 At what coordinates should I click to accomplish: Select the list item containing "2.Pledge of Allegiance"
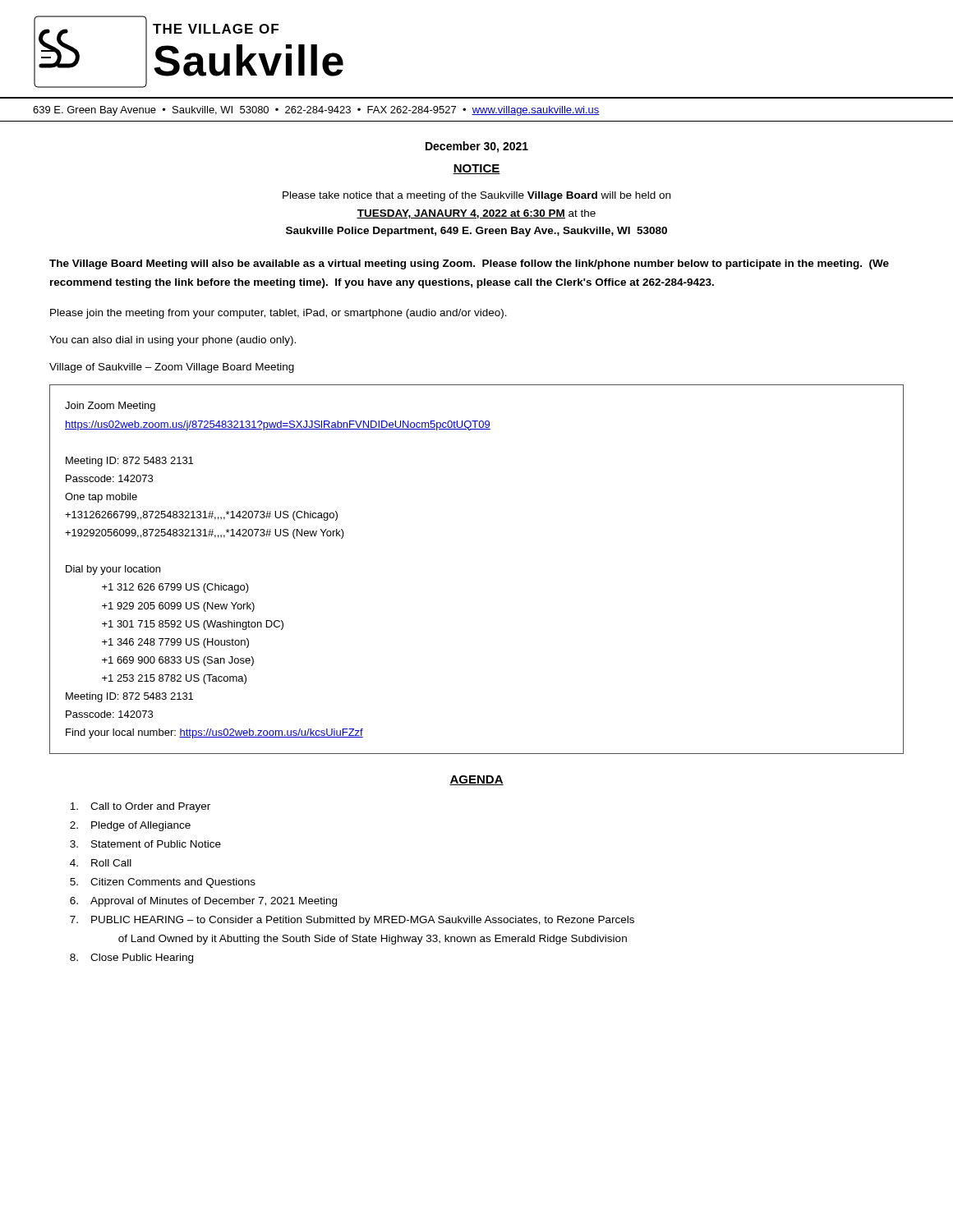tap(130, 826)
